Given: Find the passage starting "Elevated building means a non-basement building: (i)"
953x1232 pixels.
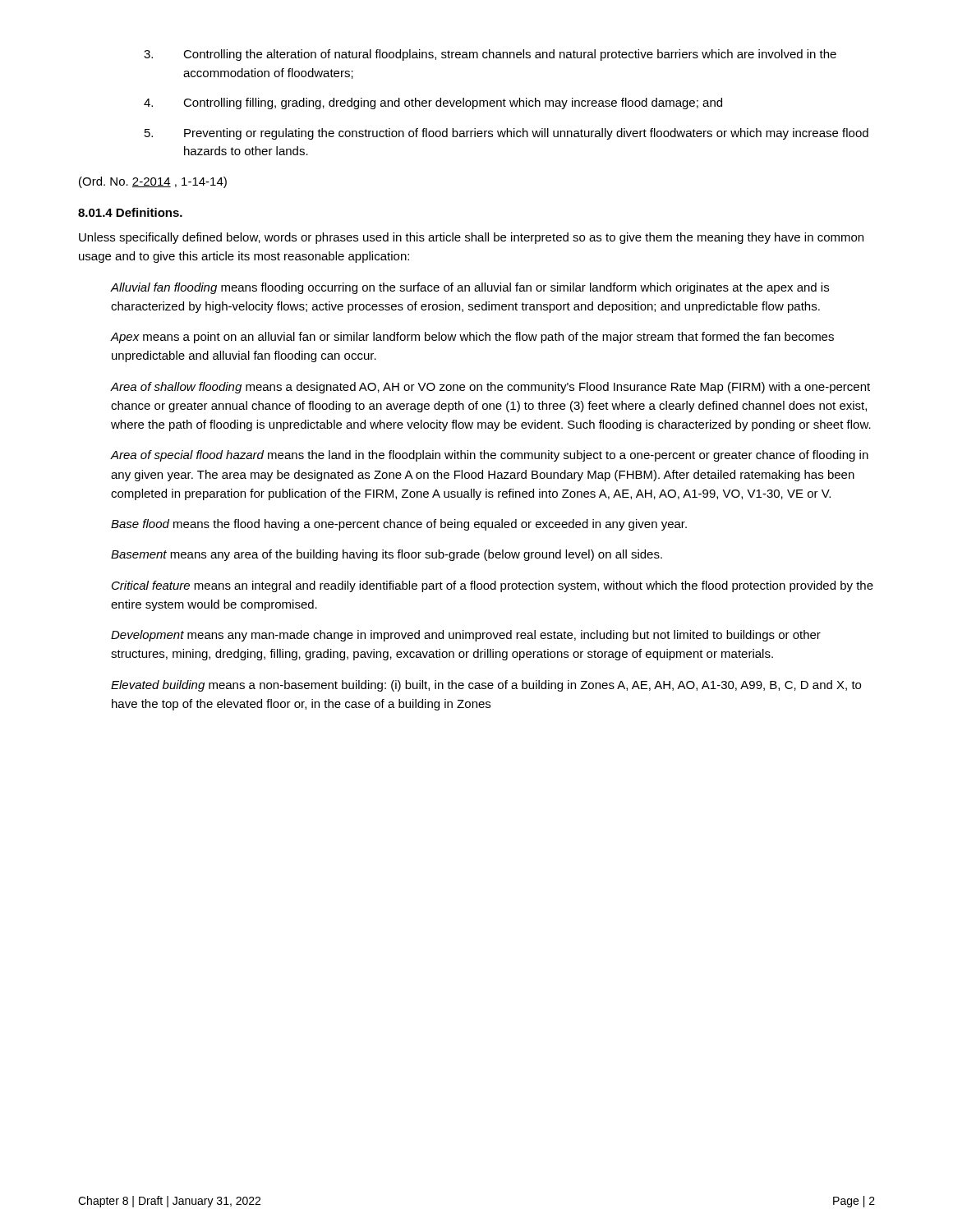Looking at the screenshot, I should click(486, 694).
